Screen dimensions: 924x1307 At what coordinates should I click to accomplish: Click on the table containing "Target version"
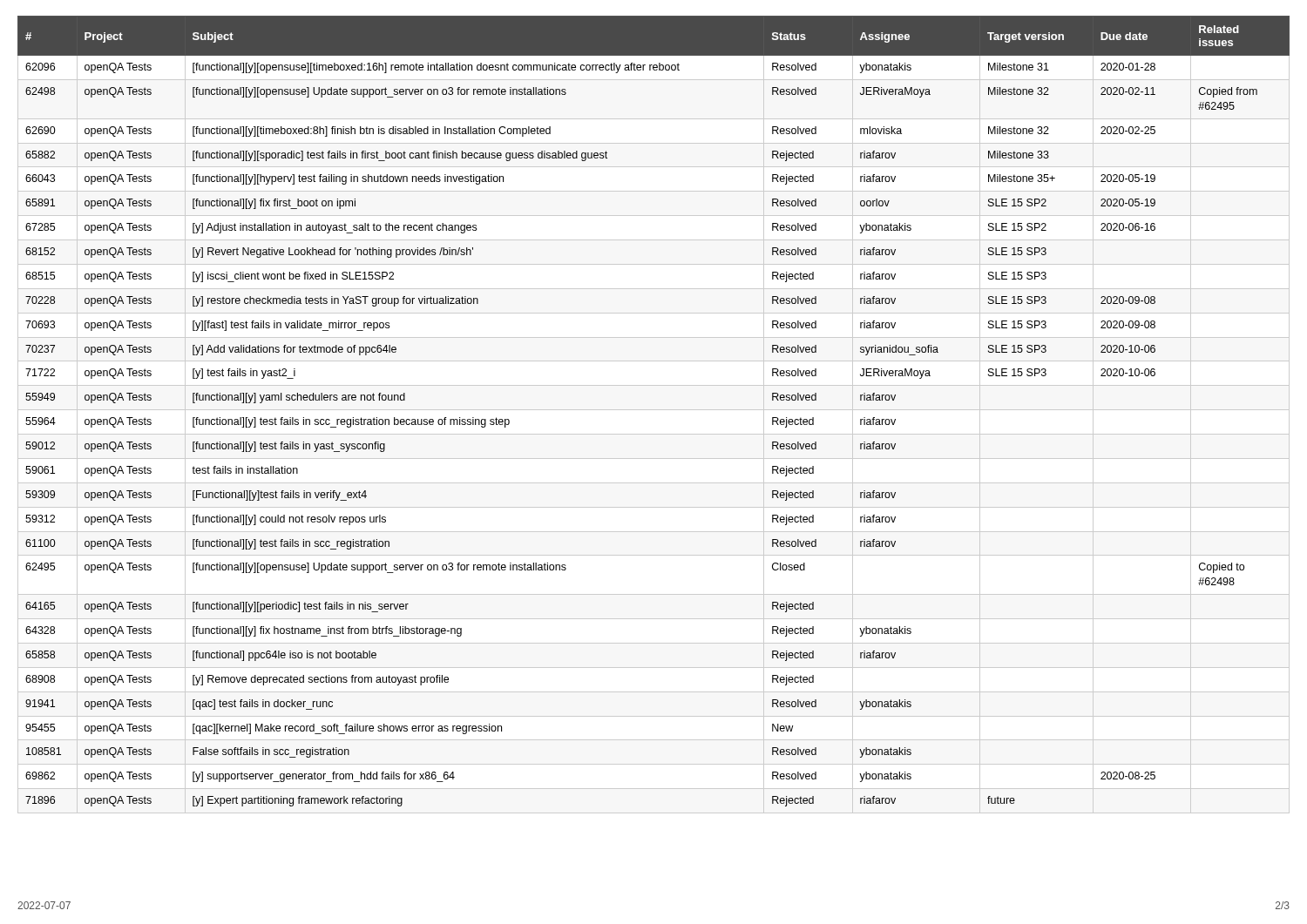tap(654, 415)
